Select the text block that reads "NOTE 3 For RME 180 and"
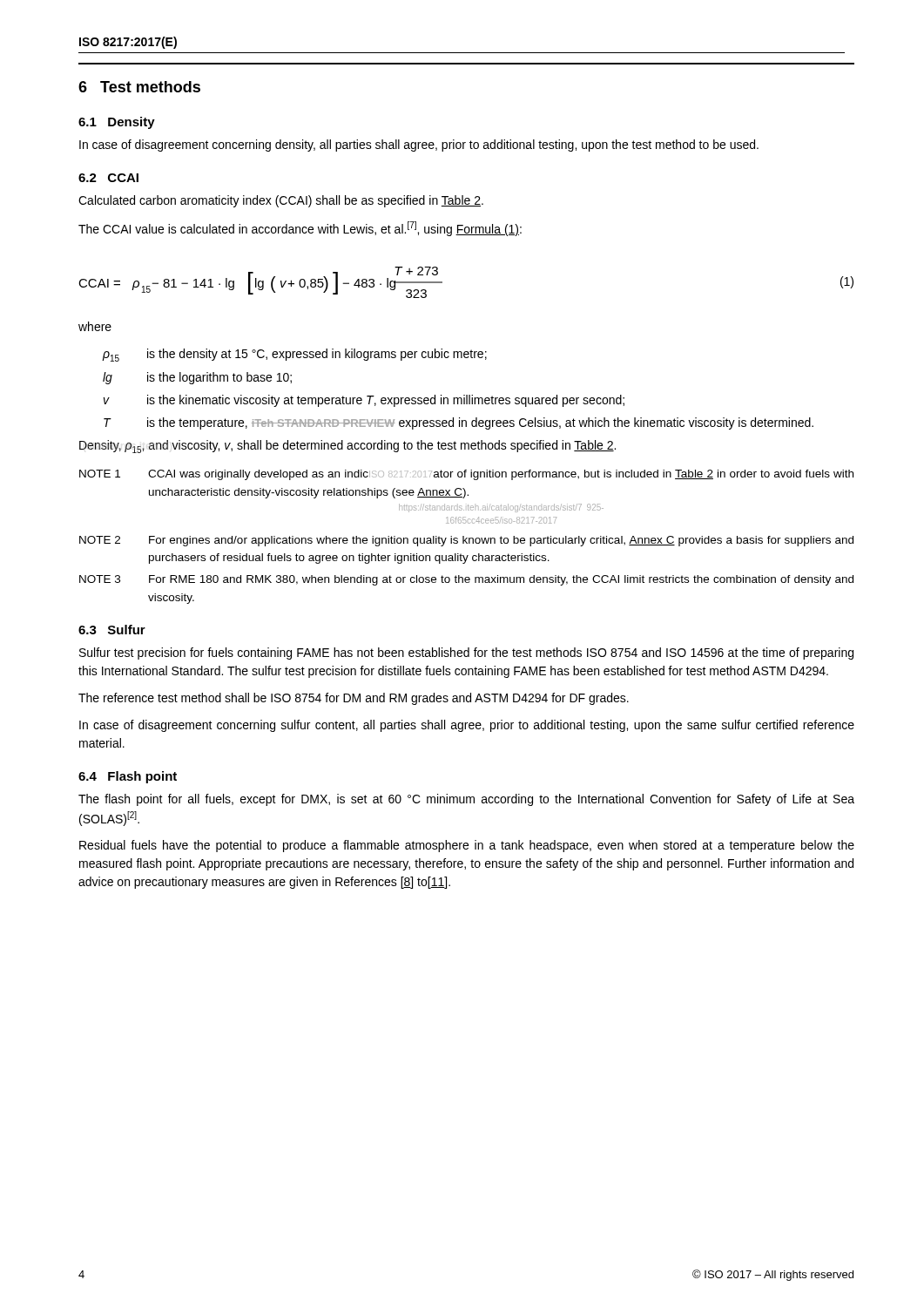This screenshot has width=924, height=1307. pyautogui.click(x=466, y=589)
